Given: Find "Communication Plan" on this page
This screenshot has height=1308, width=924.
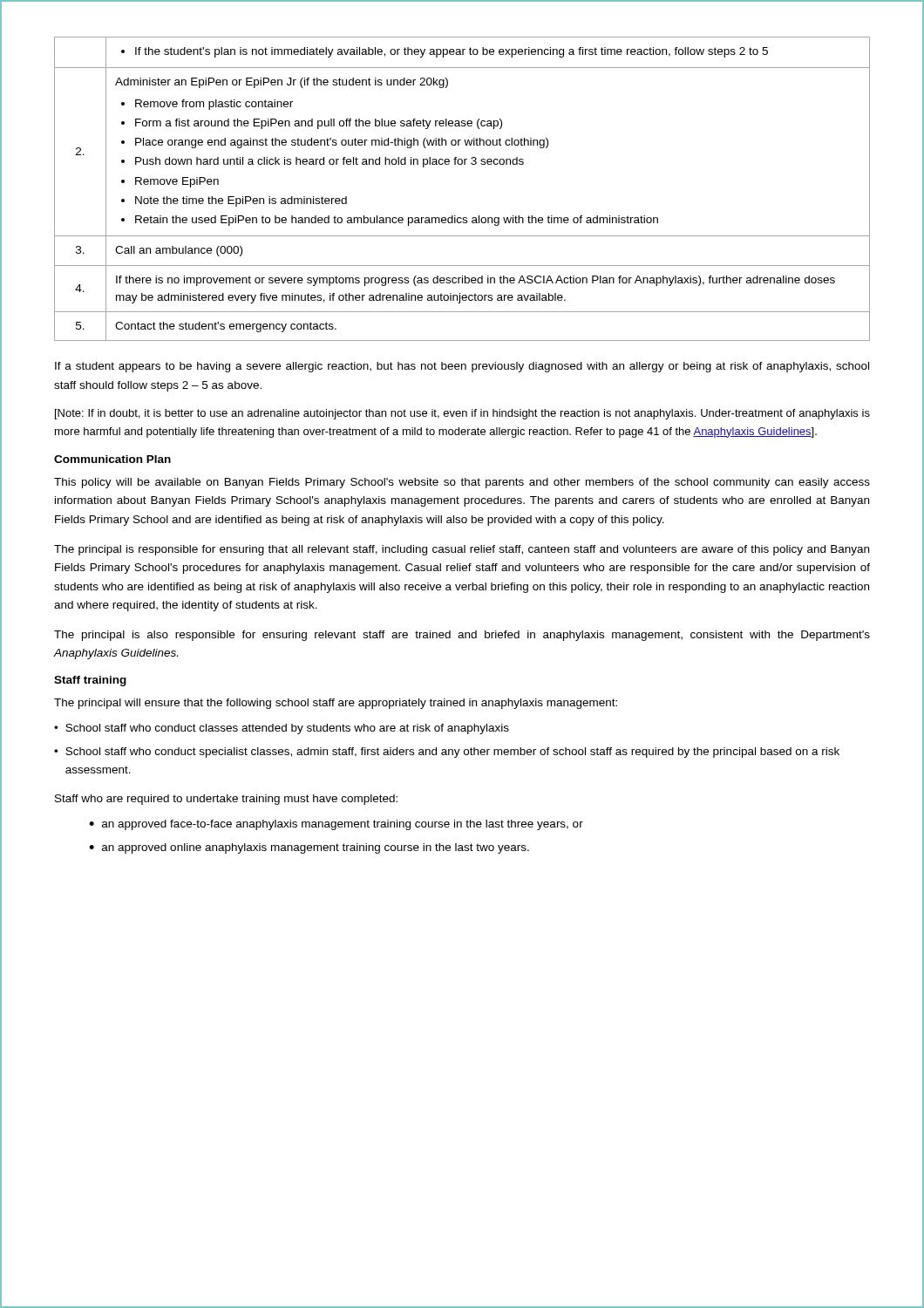Looking at the screenshot, I should [113, 459].
